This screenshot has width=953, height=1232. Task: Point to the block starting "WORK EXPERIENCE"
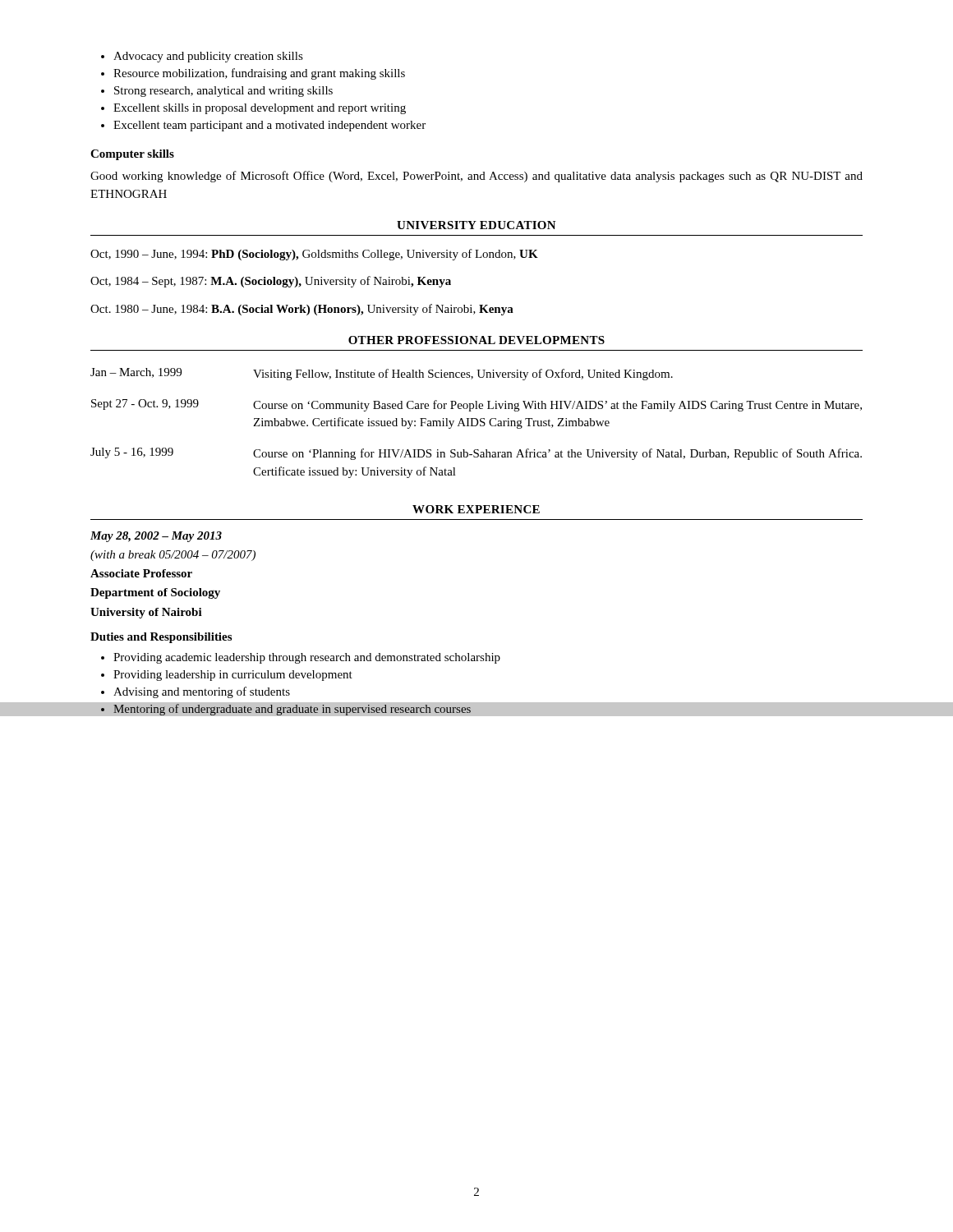coord(476,509)
